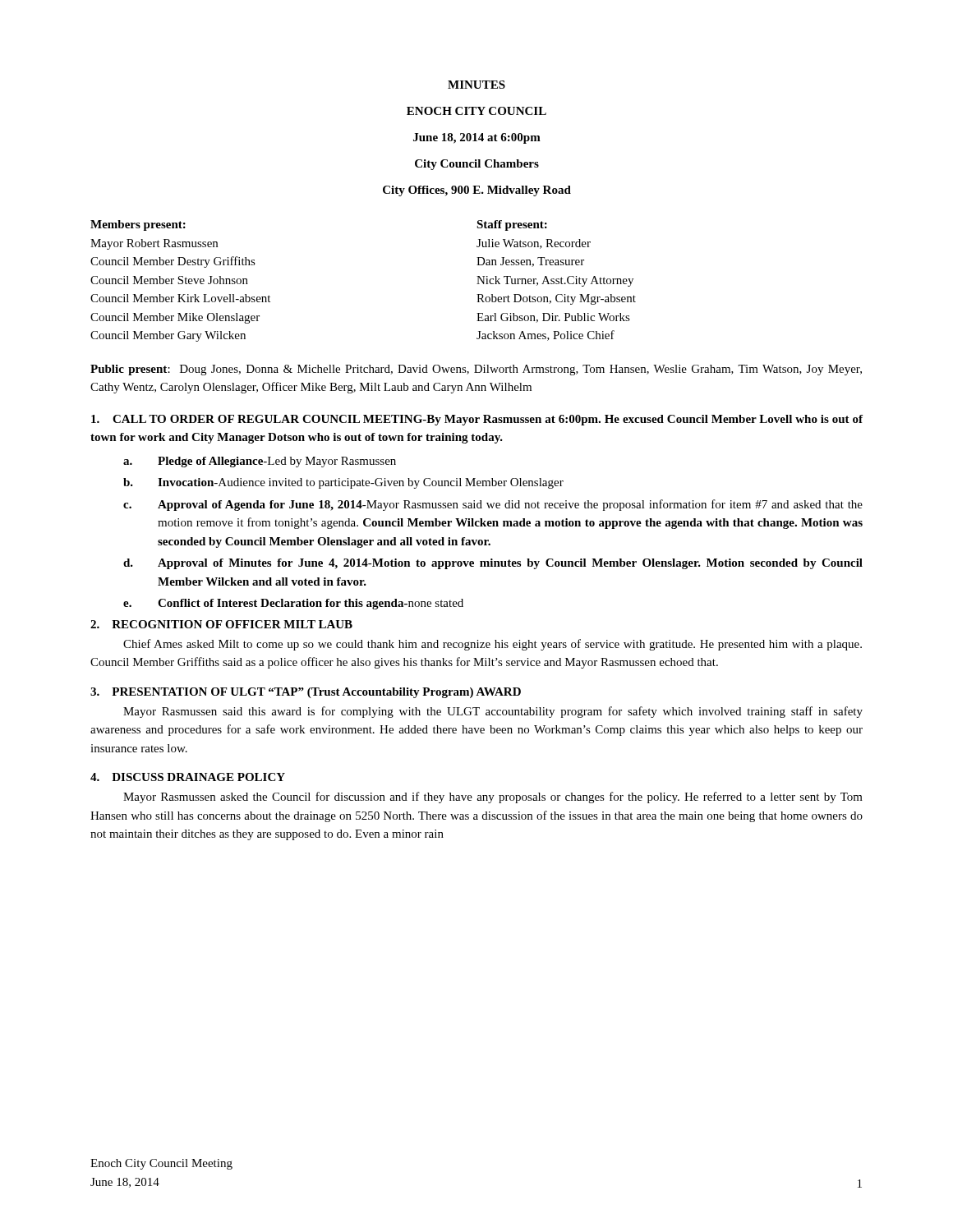Viewport: 953px width, 1232px height.
Task: Locate the element starting "Public present: Doug Jones, Donna & Michelle"
Action: point(476,378)
